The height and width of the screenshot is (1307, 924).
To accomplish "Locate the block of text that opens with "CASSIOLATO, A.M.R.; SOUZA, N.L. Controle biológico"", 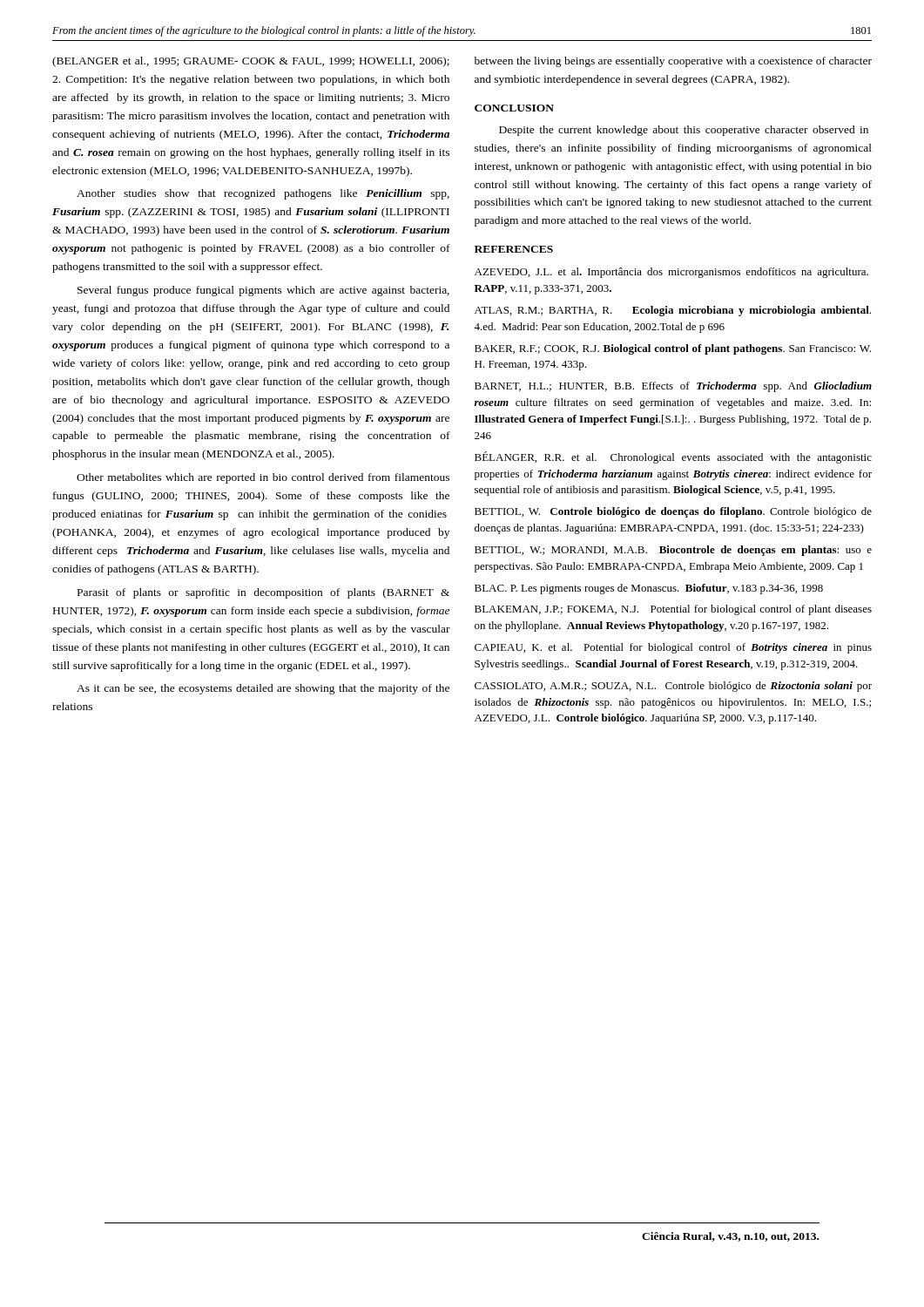I will click(x=673, y=702).
